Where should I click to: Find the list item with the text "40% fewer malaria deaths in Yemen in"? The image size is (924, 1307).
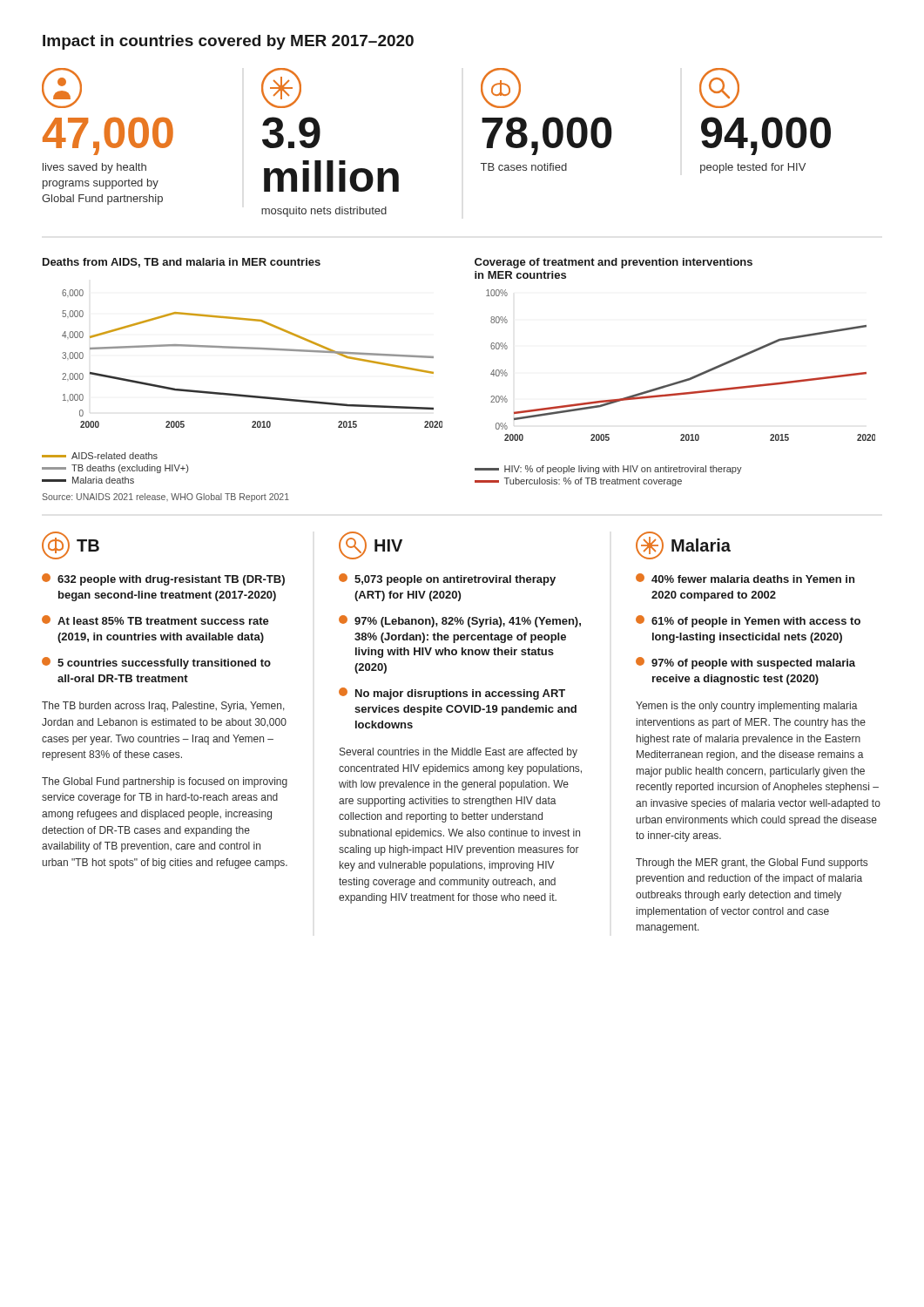click(759, 587)
